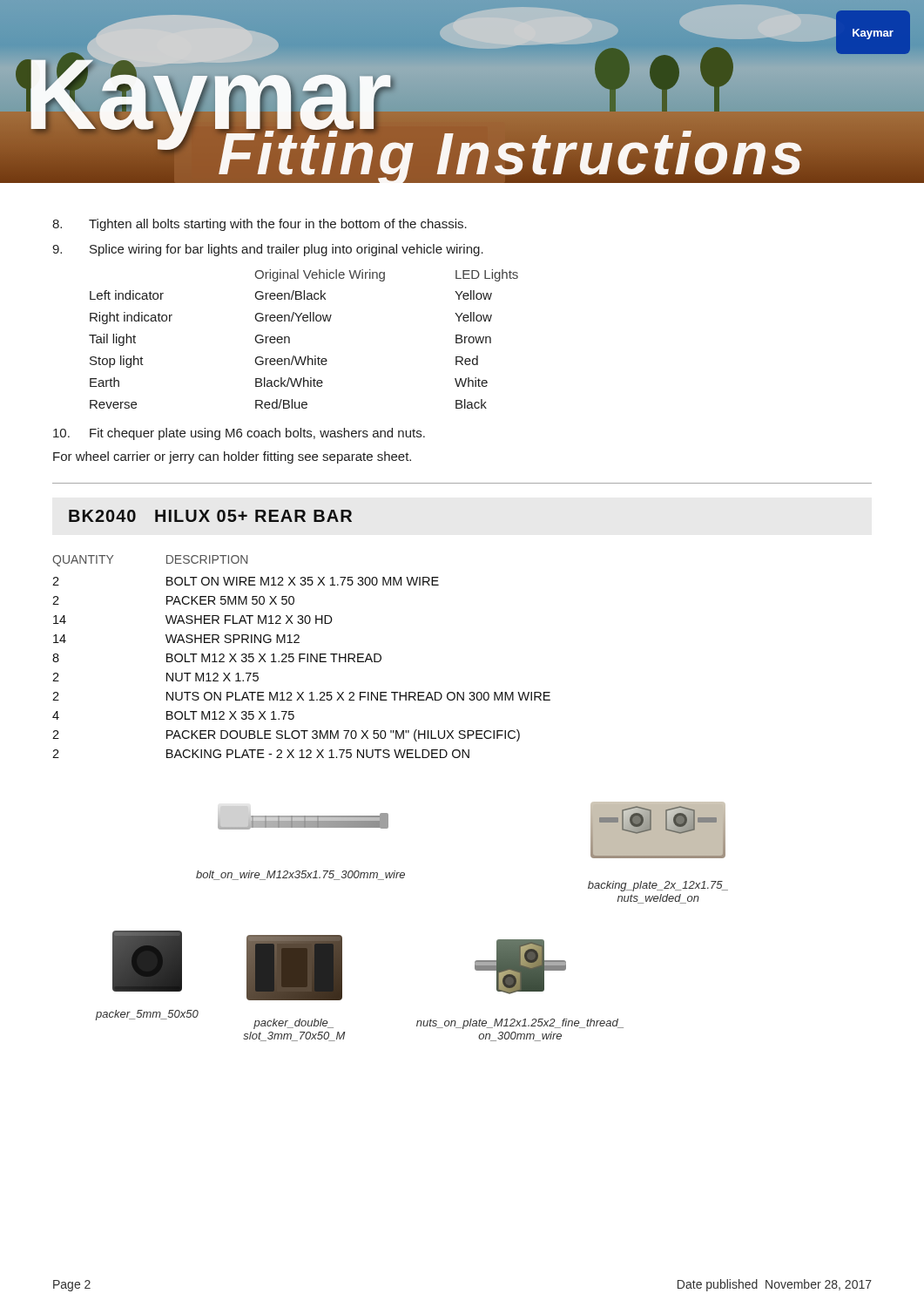Point to the element starting "8. Tighten all bolts"

[x=462, y=224]
